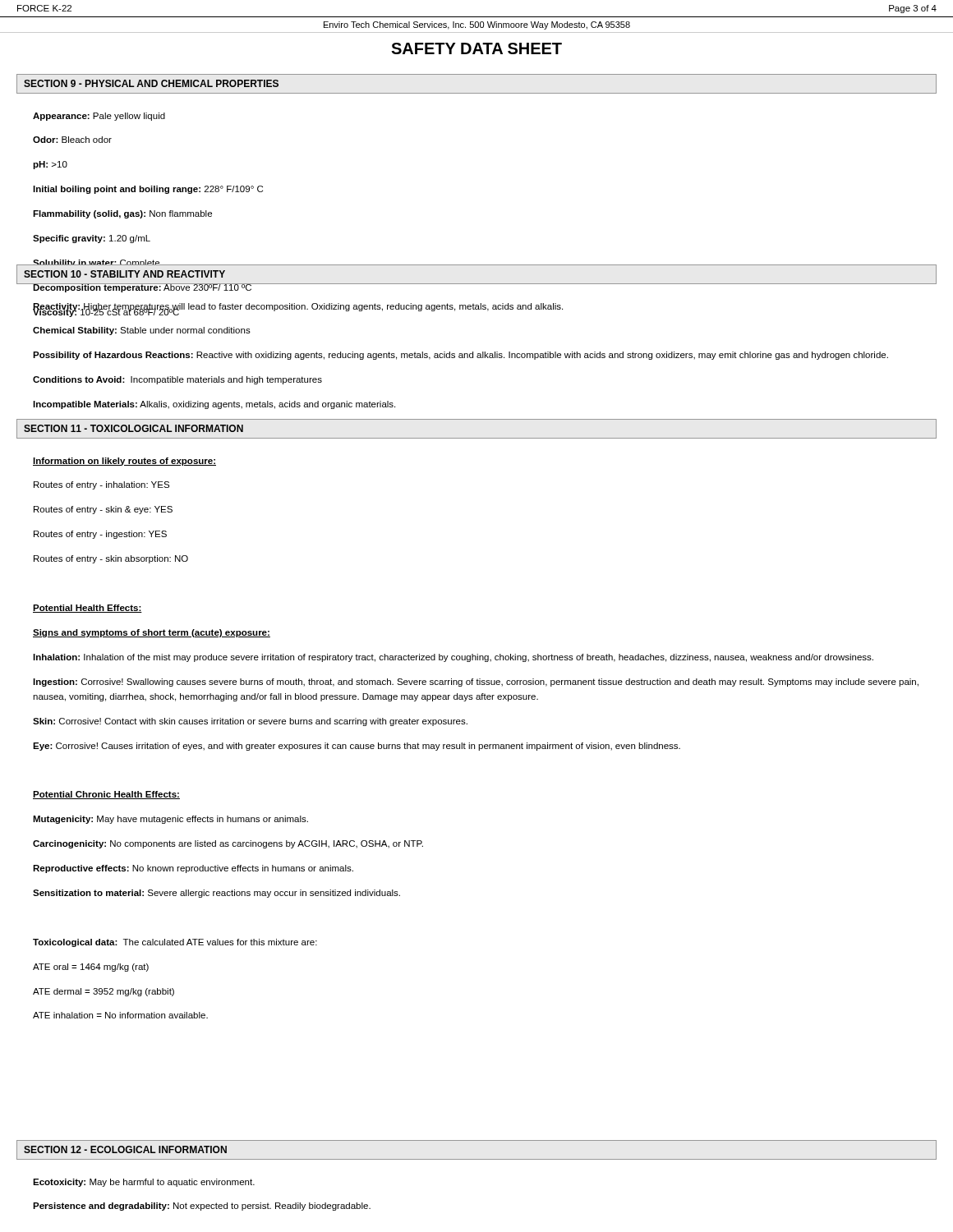This screenshot has height=1232, width=953.
Task: Select the element starting "SECTION 10 - STABILITY AND REACTIVITY"
Action: click(125, 274)
